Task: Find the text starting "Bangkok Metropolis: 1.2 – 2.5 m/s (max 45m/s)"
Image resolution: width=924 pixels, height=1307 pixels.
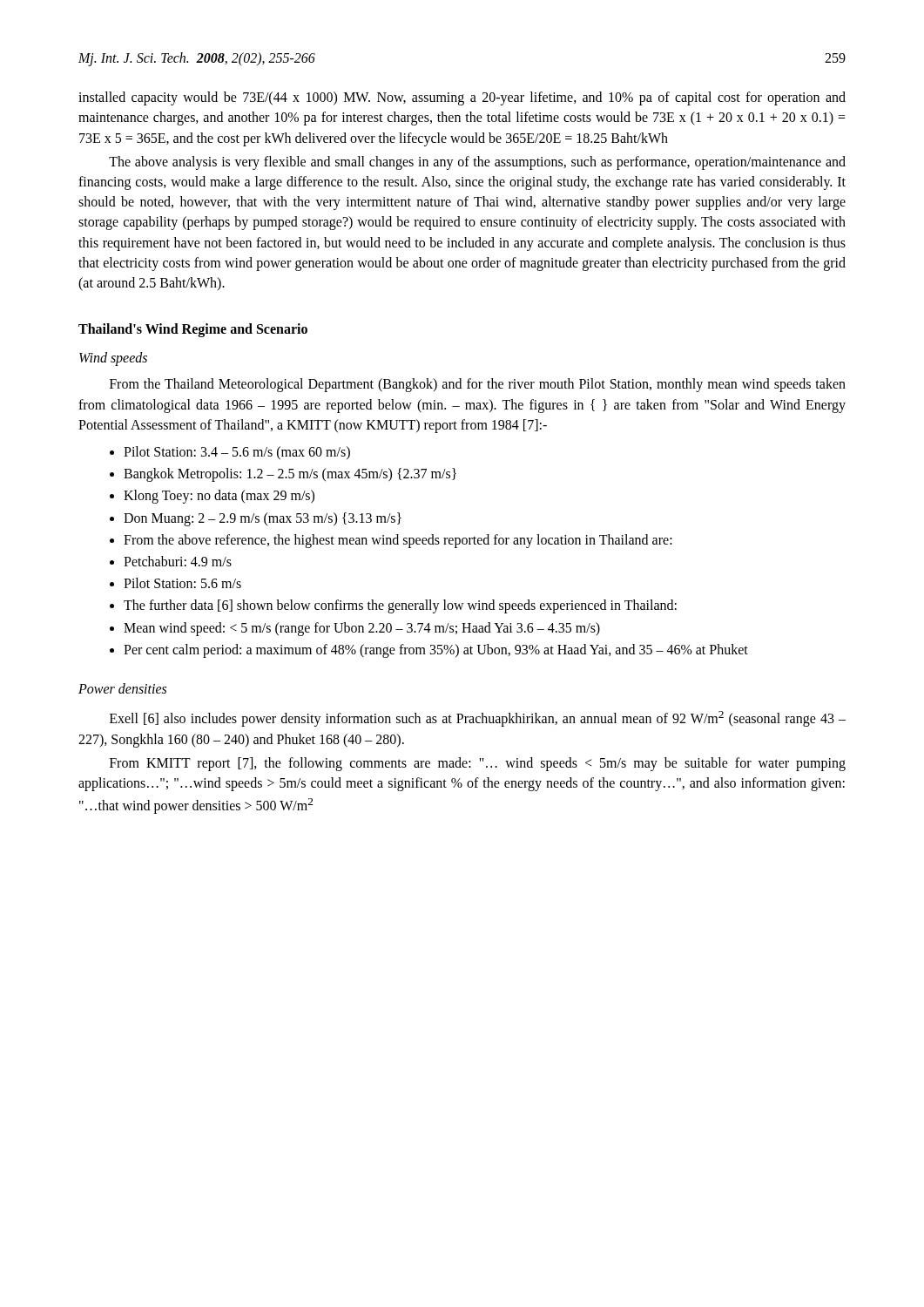Action: point(291,474)
